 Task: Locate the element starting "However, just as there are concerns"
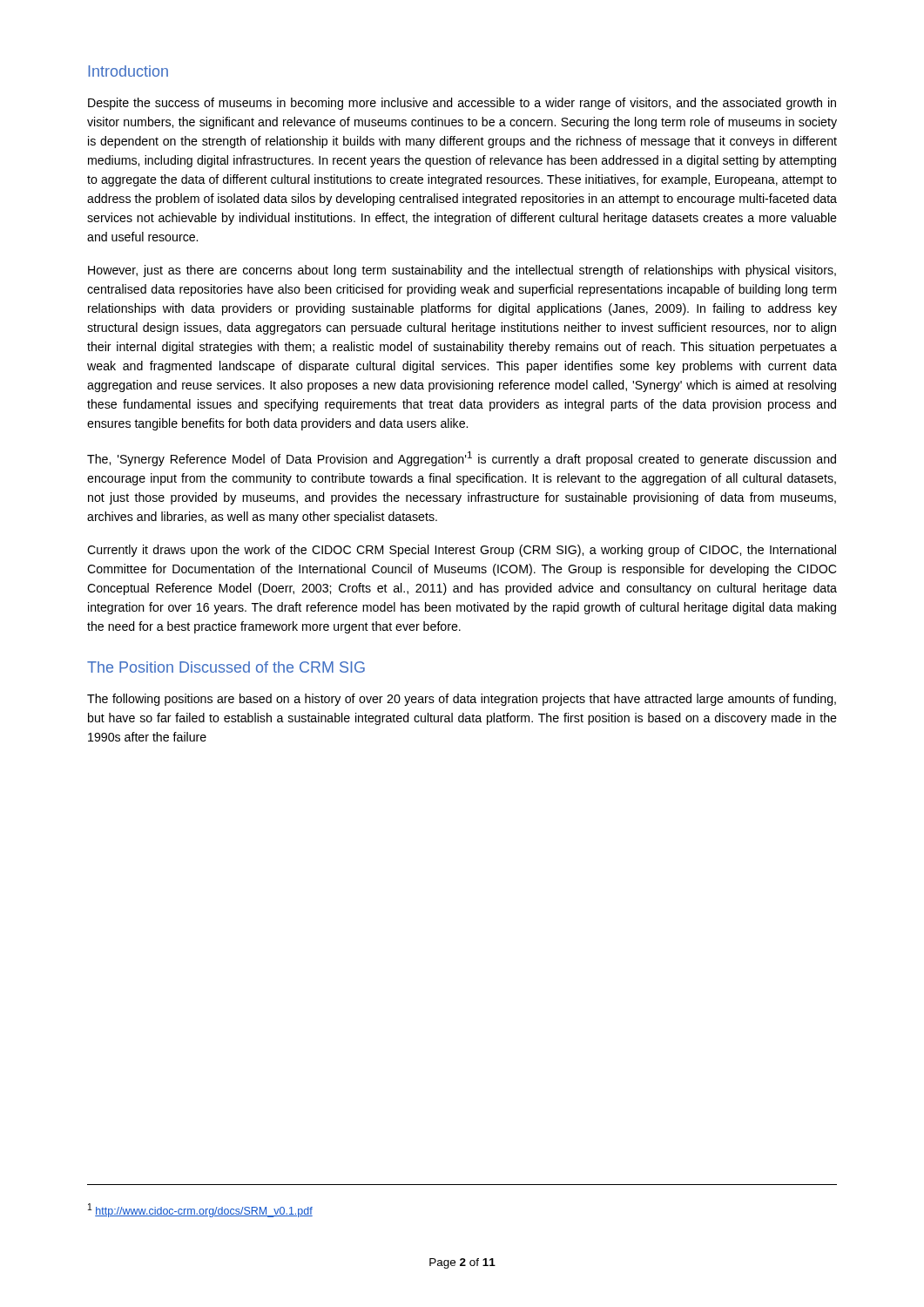click(462, 347)
